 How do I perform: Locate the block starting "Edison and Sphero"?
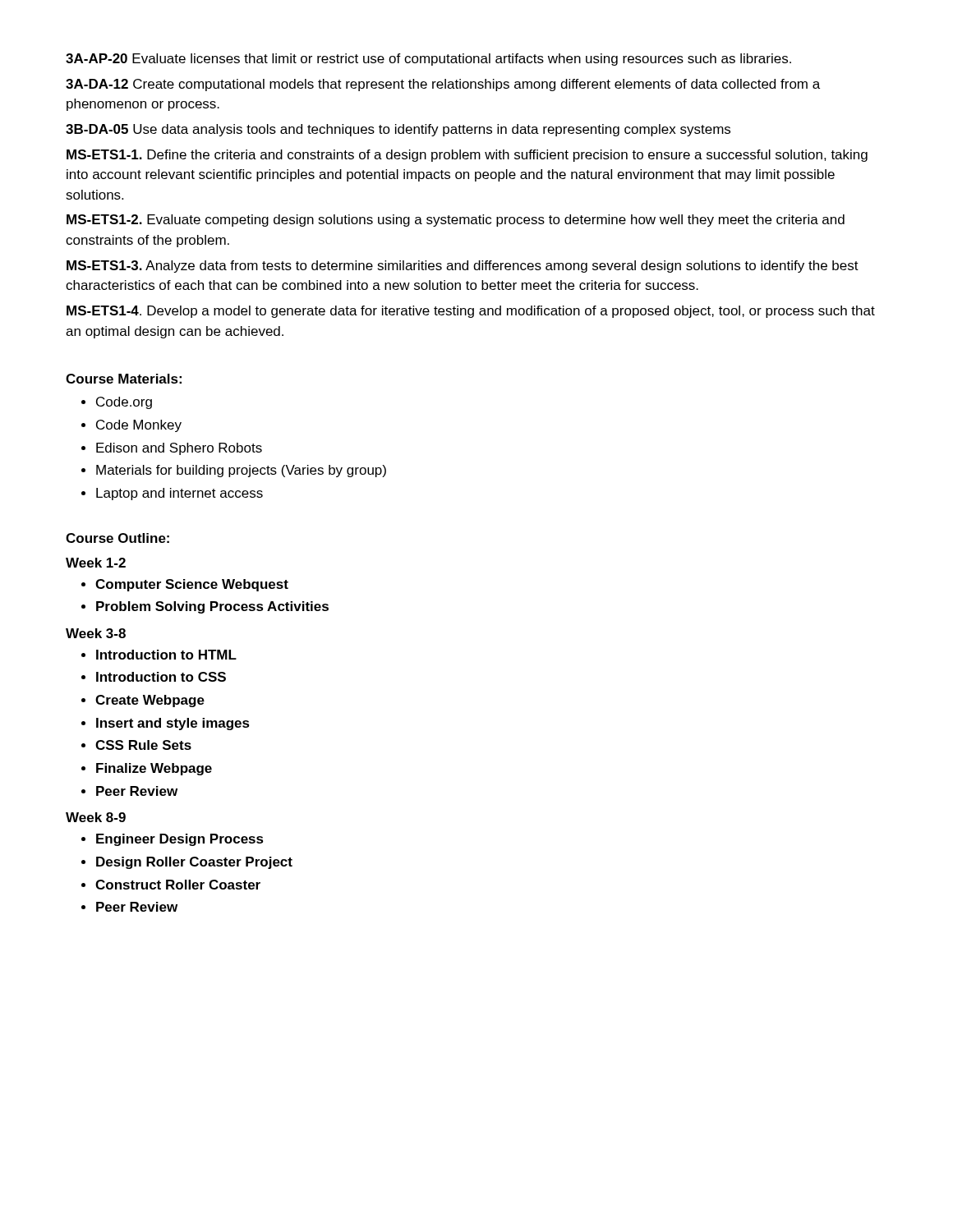[x=179, y=448]
